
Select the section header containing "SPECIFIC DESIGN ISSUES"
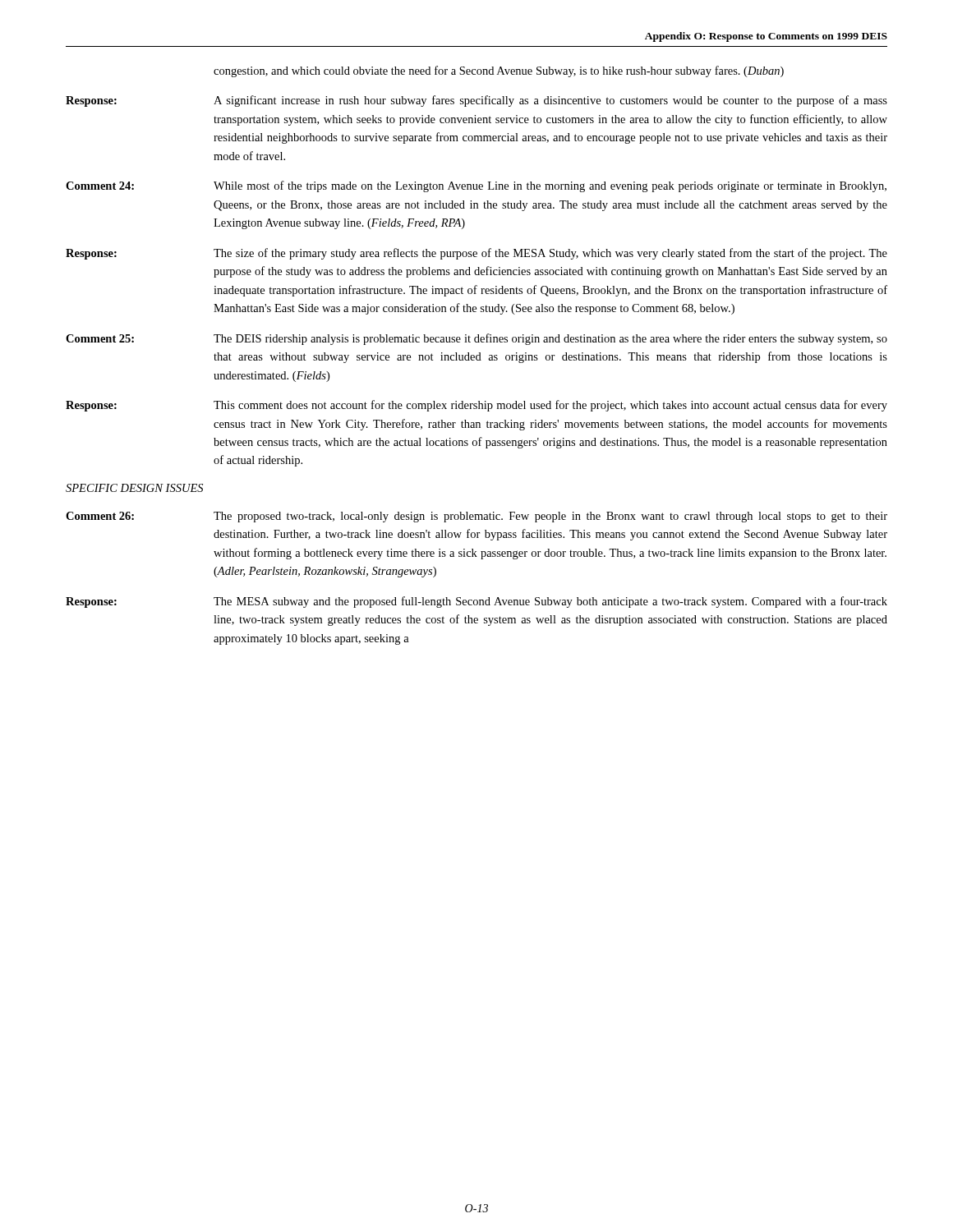click(x=135, y=488)
